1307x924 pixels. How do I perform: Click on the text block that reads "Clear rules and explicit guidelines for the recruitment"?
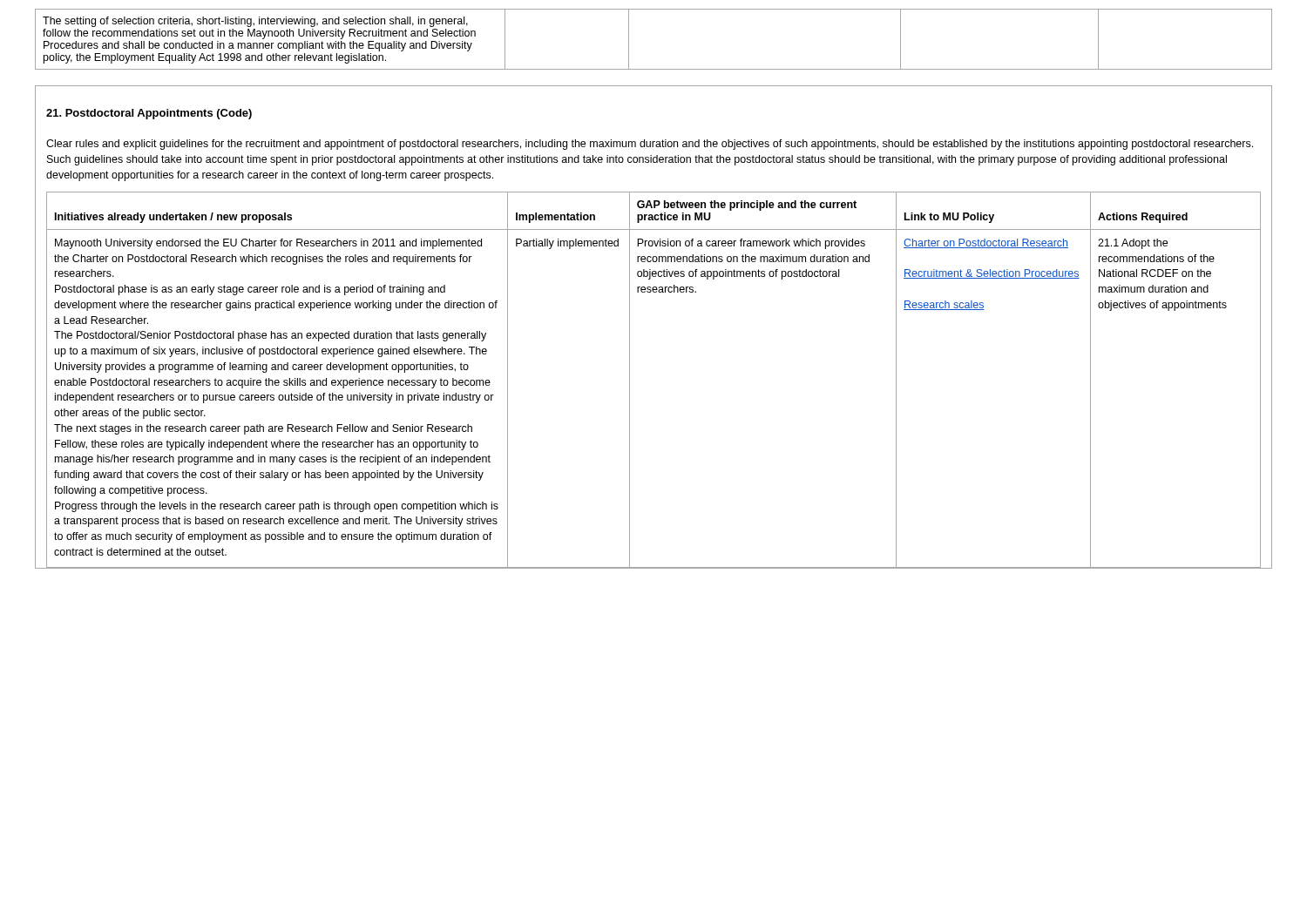[654, 159]
